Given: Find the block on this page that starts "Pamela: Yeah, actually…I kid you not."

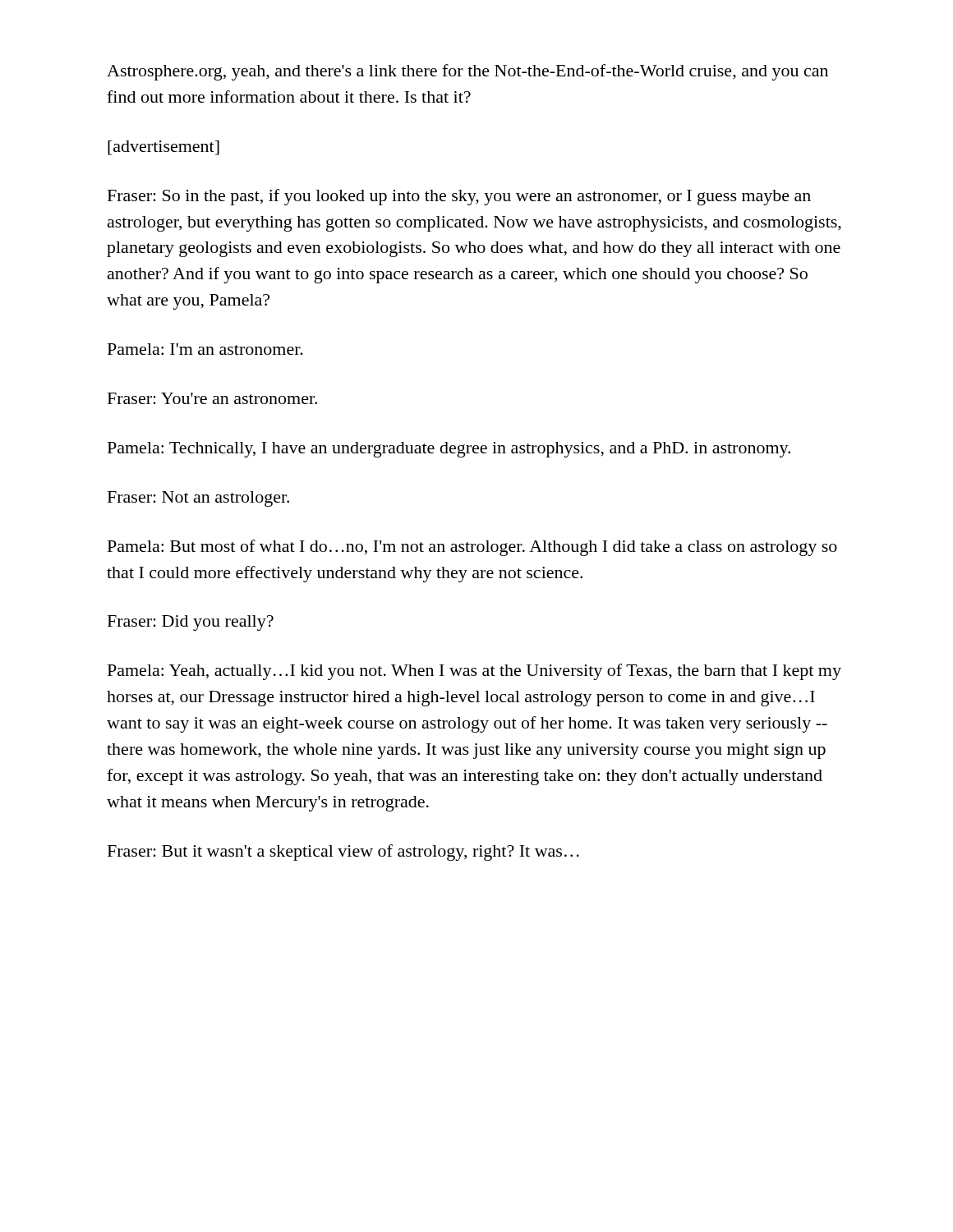Looking at the screenshot, I should coord(474,736).
